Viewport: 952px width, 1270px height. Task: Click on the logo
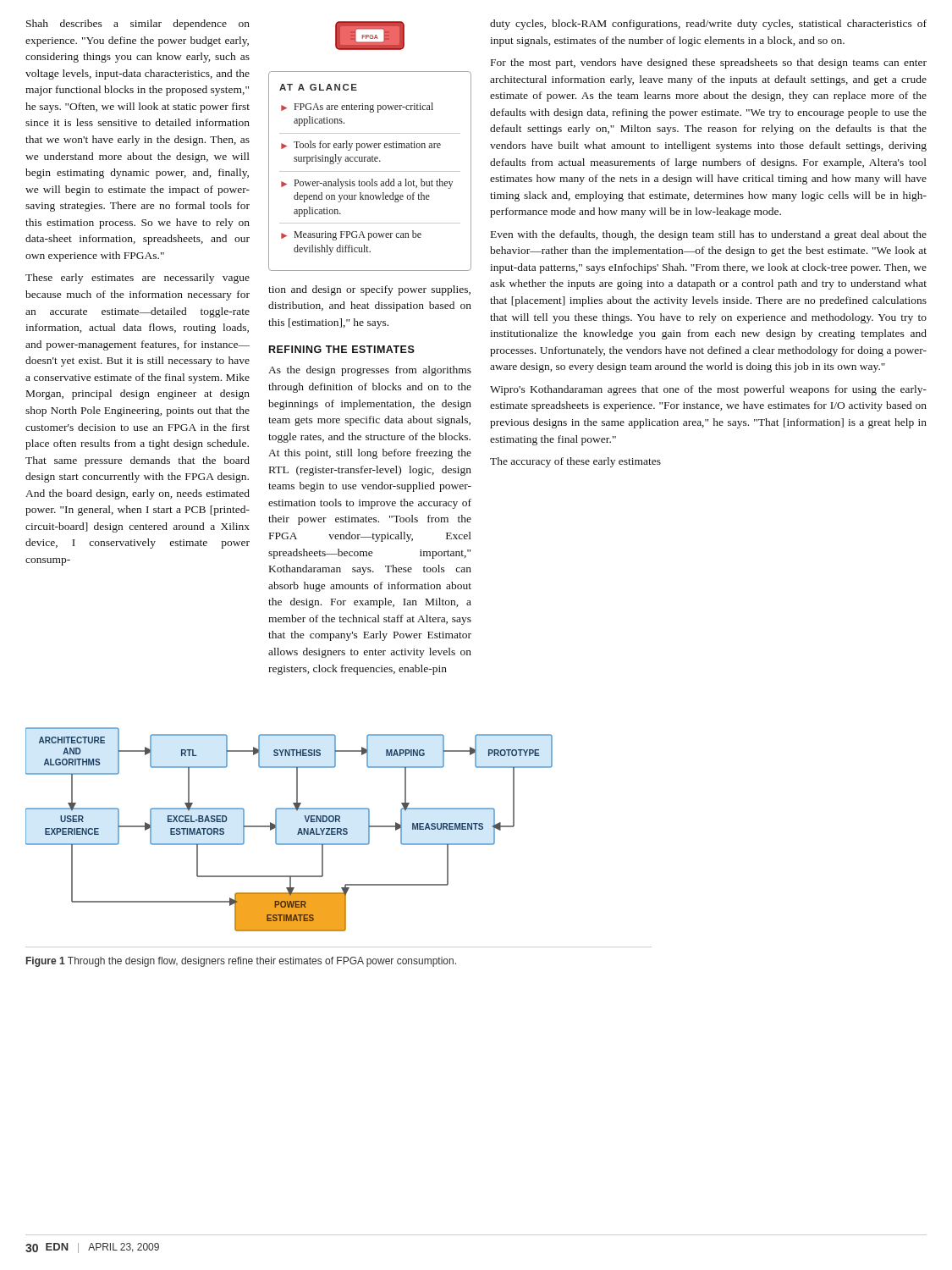[370, 40]
